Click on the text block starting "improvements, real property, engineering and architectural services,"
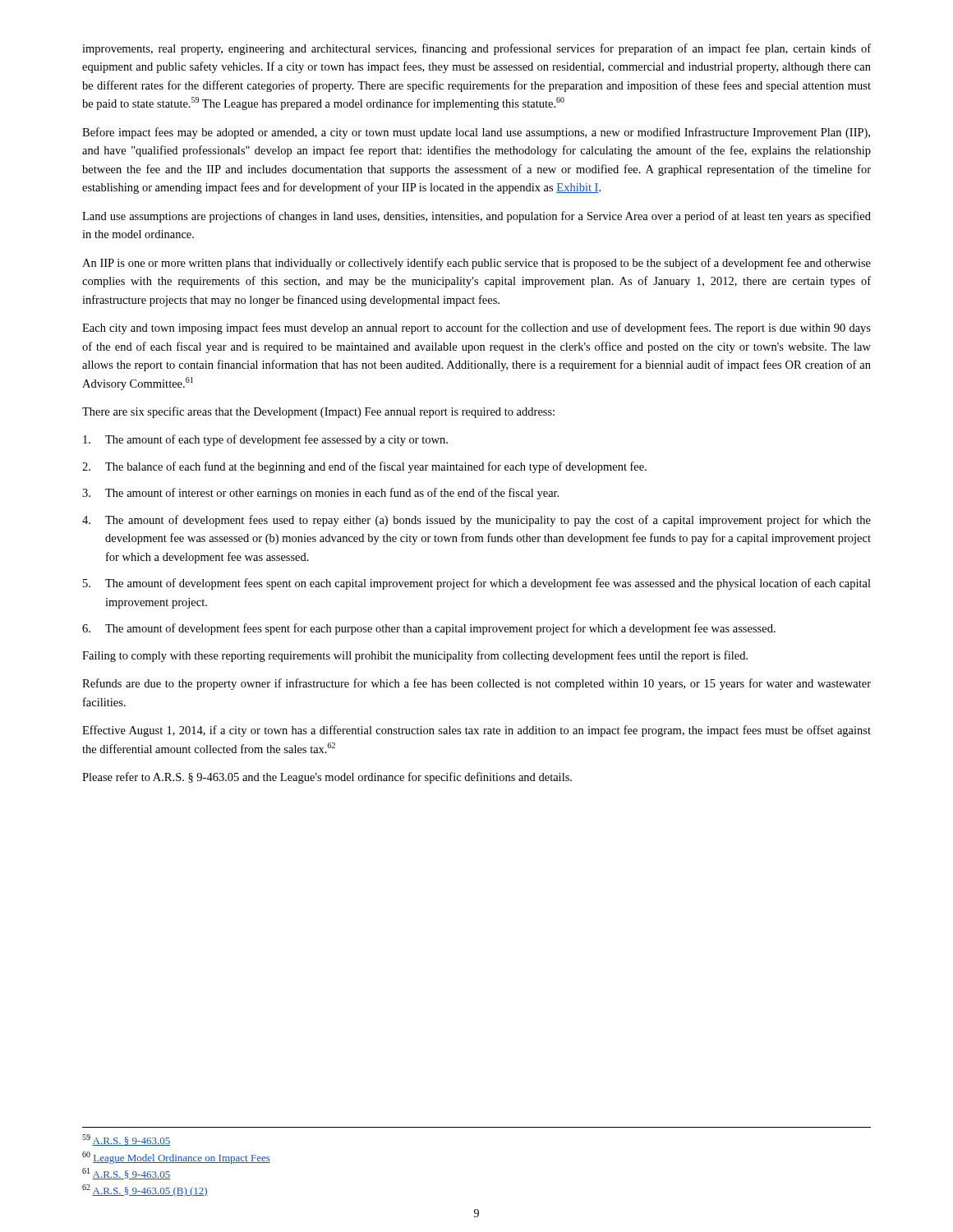 (x=476, y=76)
